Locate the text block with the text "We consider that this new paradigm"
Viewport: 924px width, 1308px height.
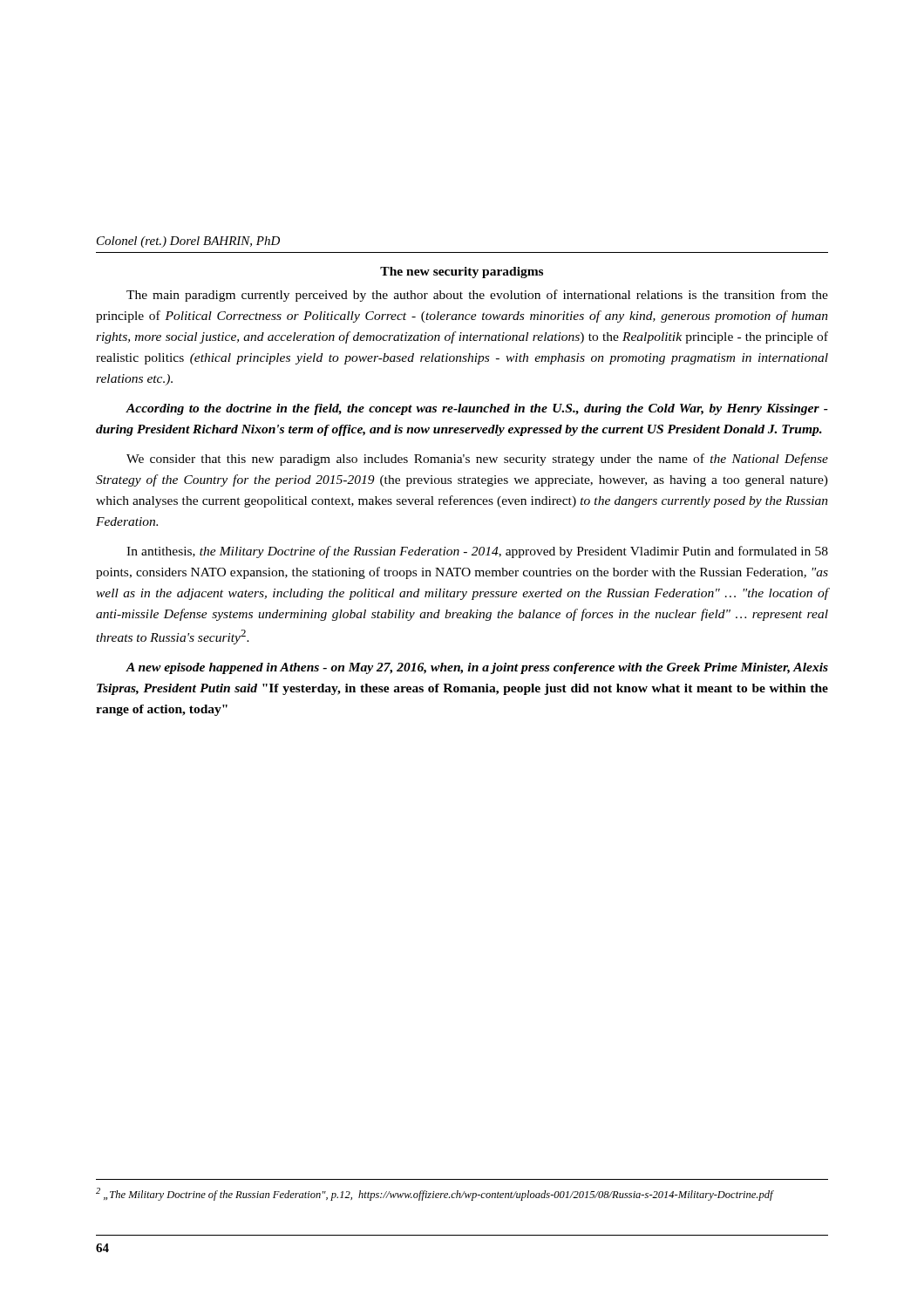pos(462,490)
